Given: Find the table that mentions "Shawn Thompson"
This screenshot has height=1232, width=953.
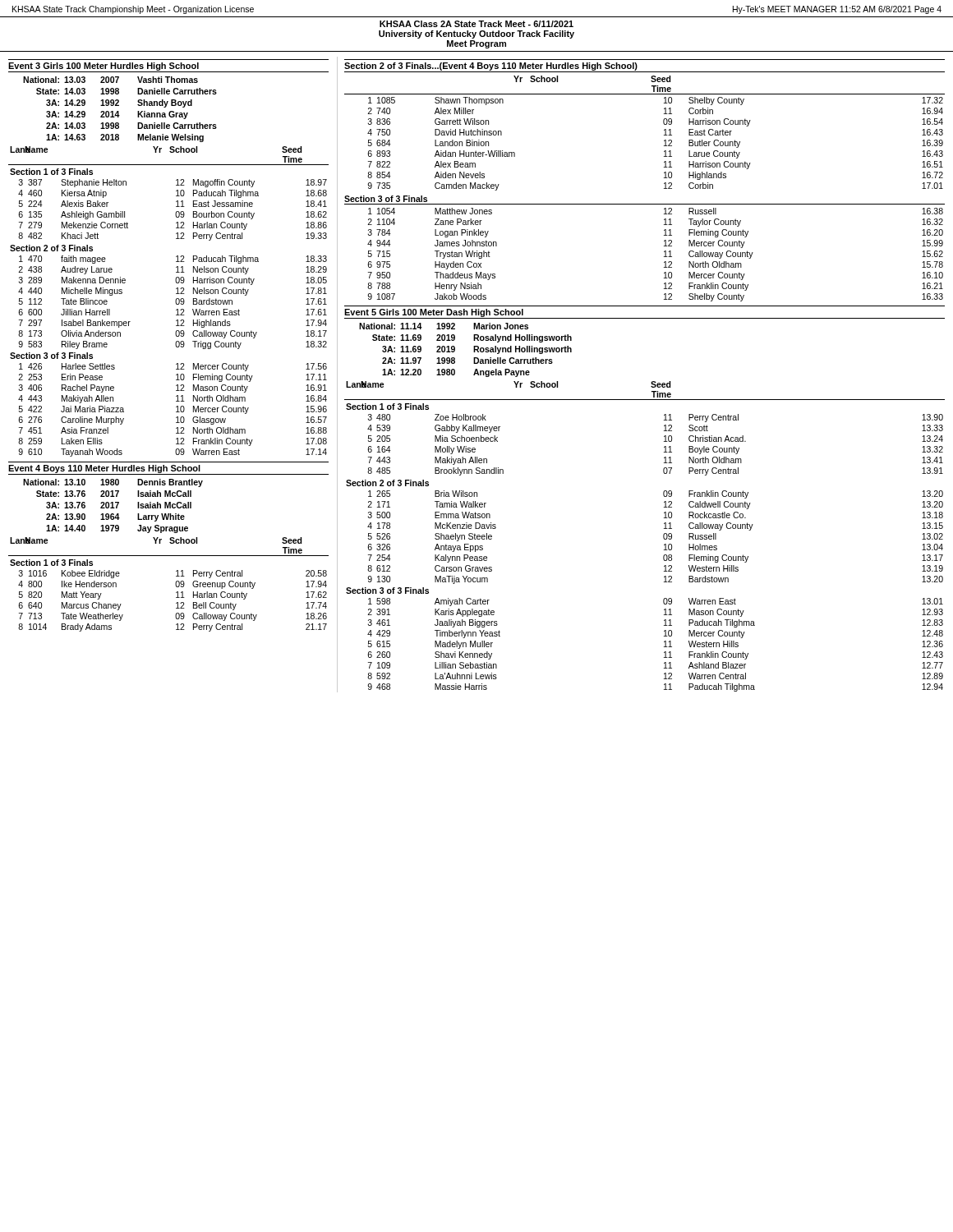Looking at the screenshot, I should (645, 143).
